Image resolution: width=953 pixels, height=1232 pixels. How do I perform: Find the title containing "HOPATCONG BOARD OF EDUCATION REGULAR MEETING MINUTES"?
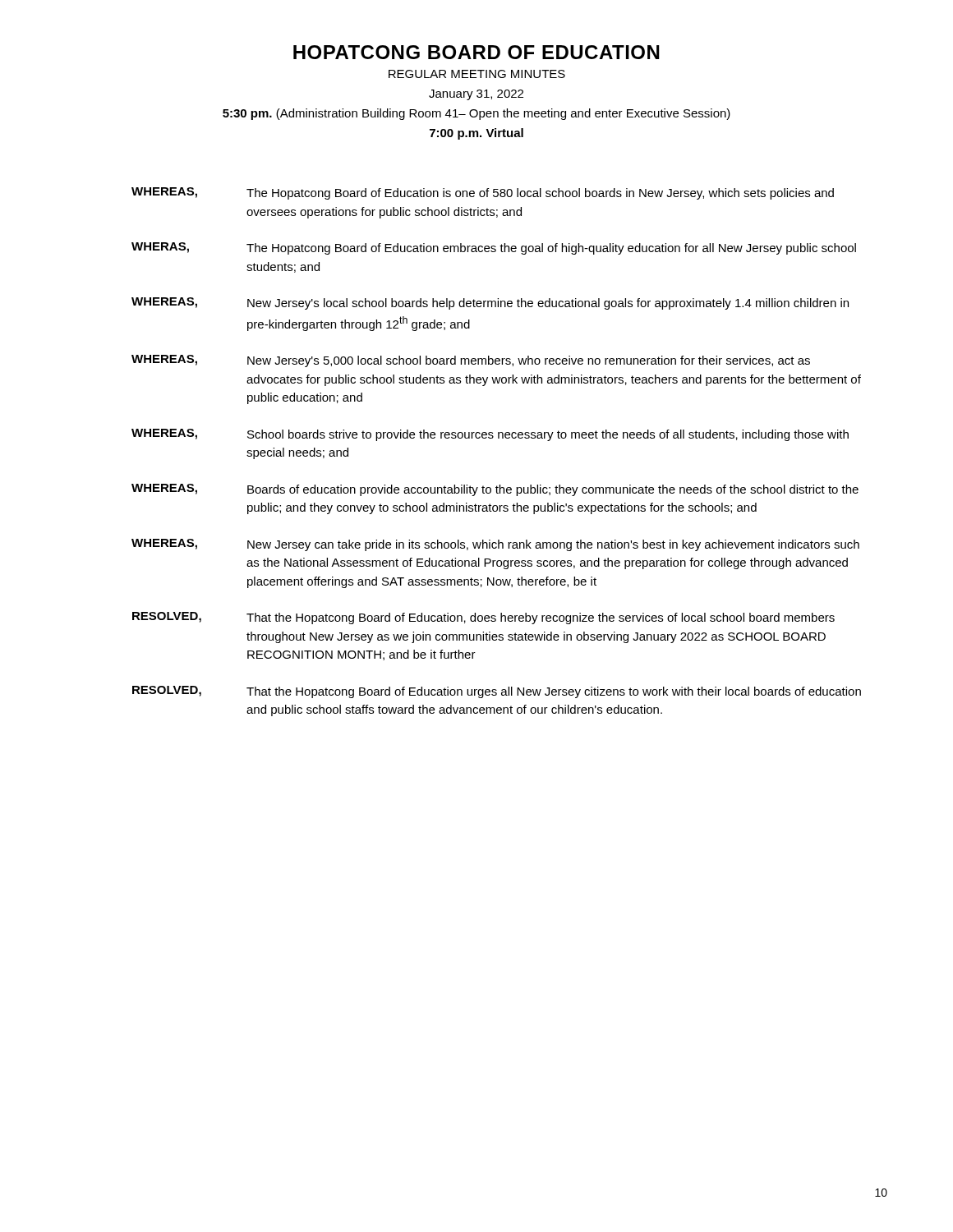coord(476,92)
